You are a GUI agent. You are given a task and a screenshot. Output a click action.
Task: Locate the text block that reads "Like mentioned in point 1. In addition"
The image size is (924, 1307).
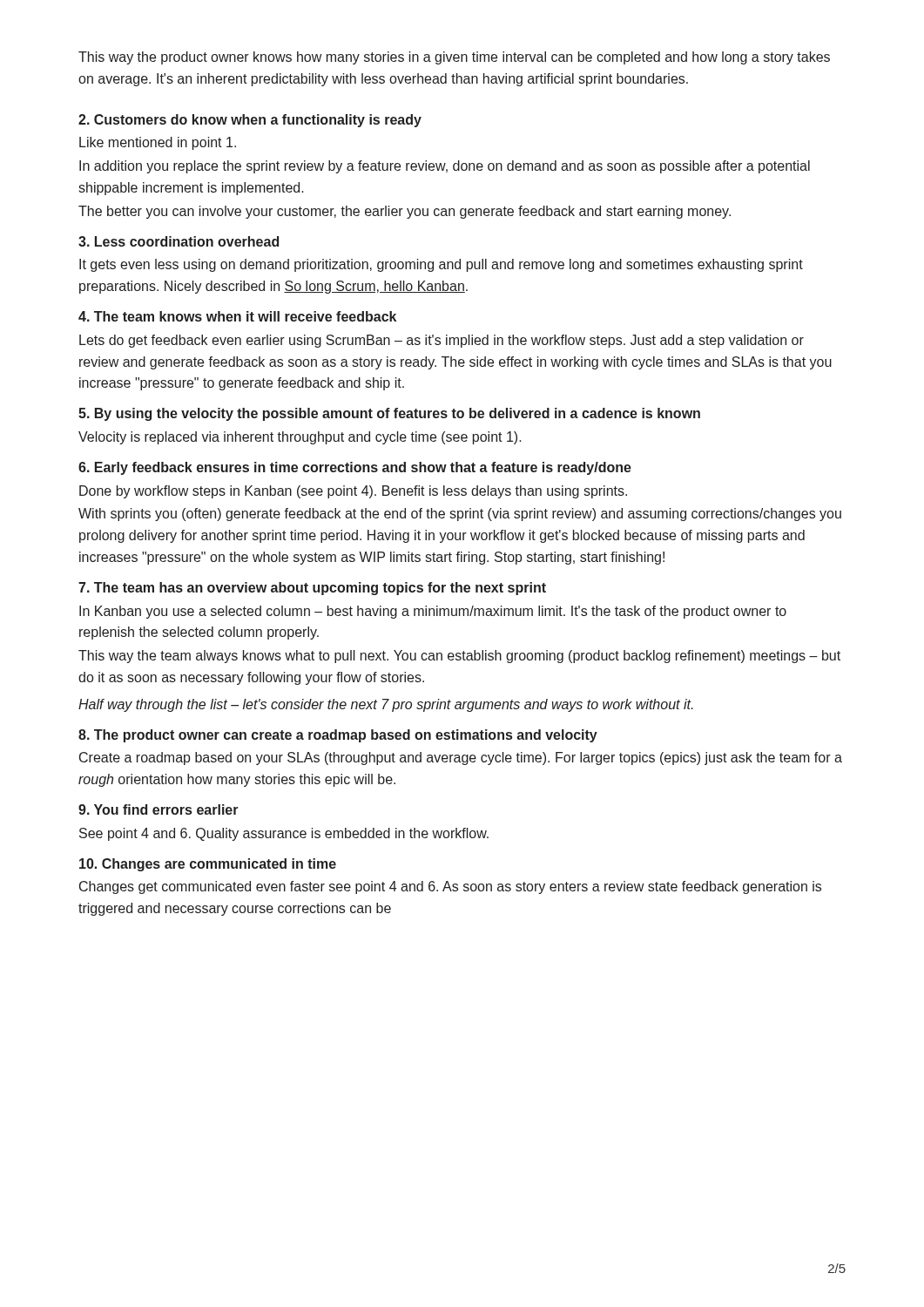click(x=462, y=178)
